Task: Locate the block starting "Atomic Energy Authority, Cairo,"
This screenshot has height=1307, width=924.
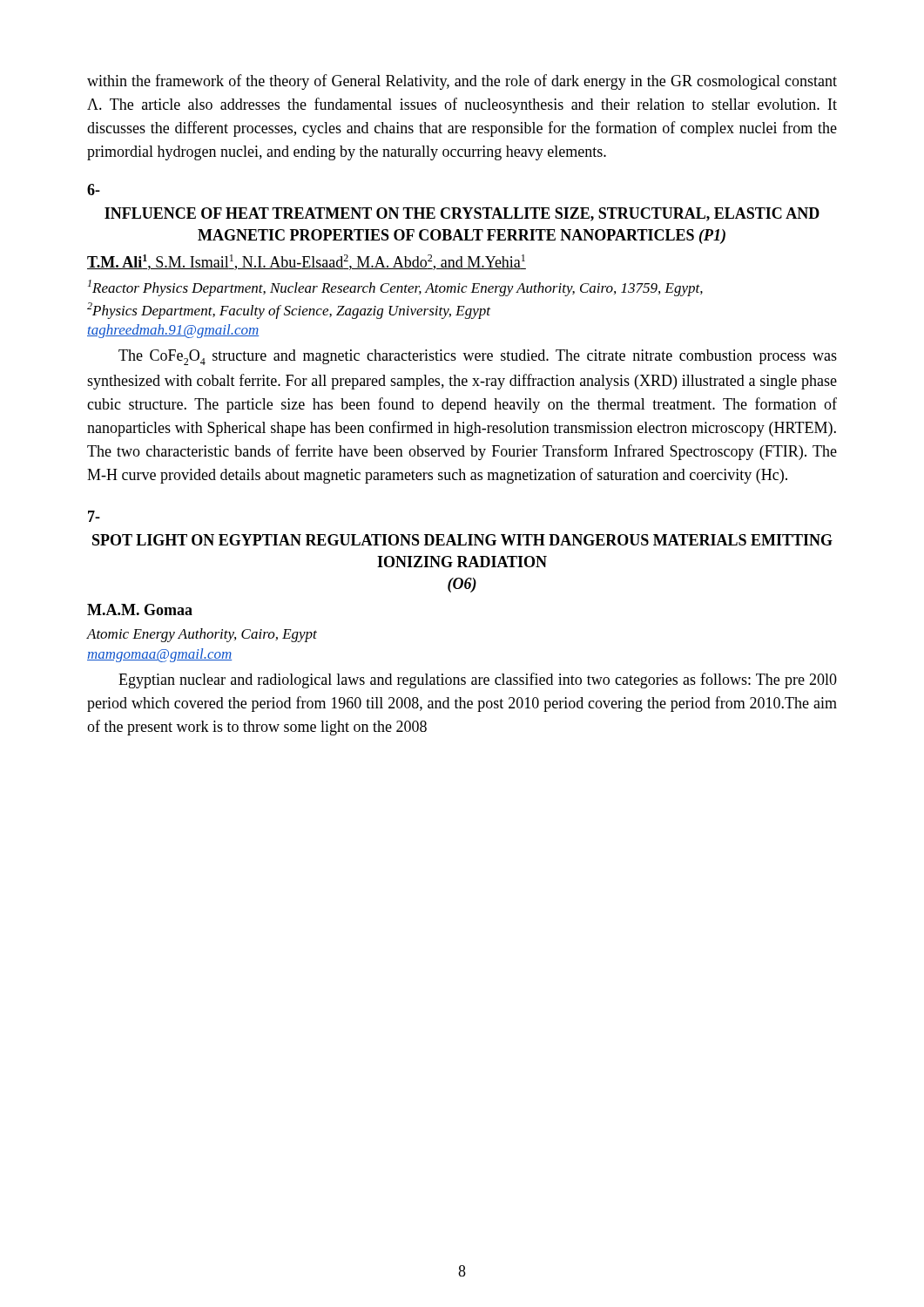Action: point(202,635)
